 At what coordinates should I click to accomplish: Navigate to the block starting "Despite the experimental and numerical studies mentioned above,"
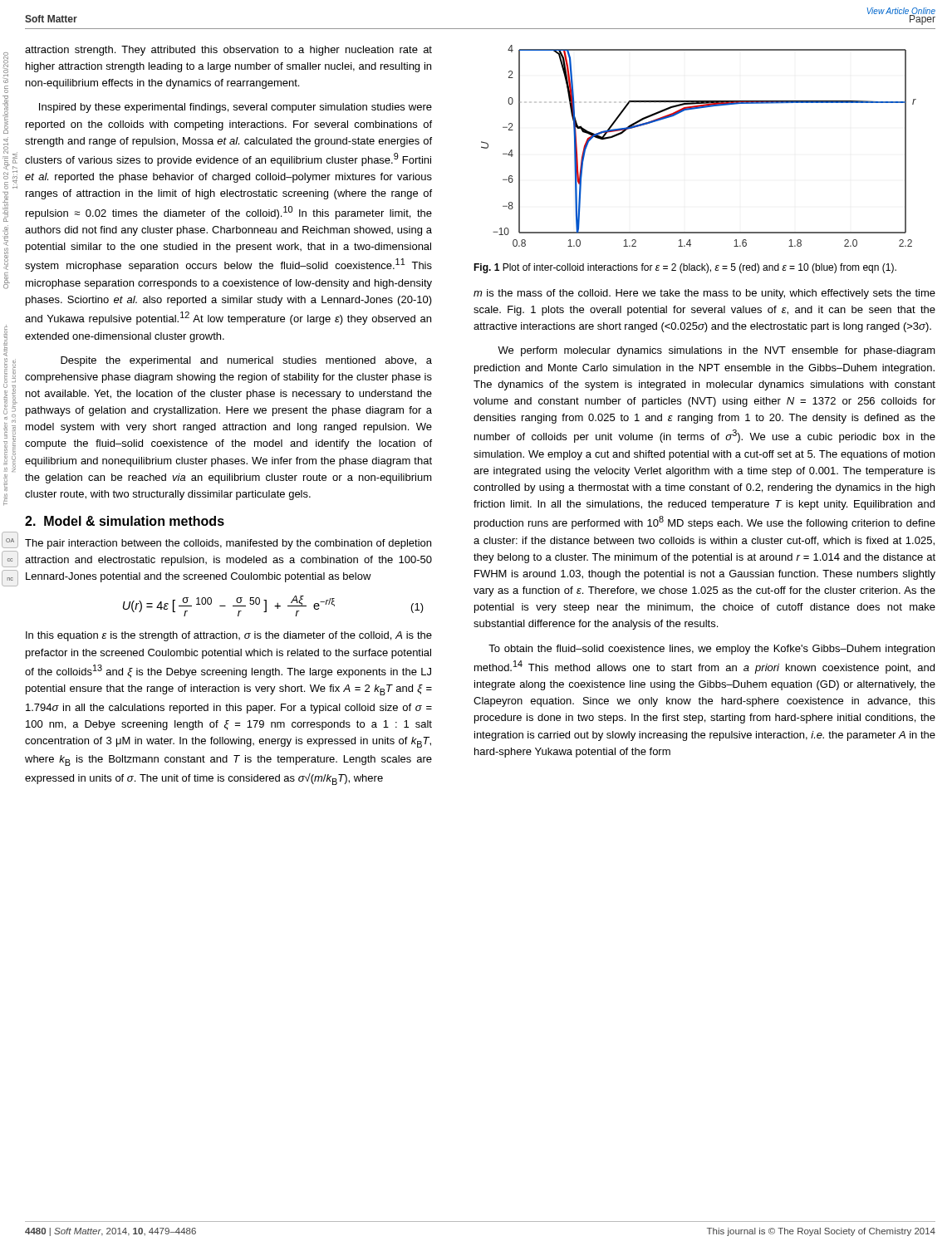pyautogui.click(x=228, y=427)
